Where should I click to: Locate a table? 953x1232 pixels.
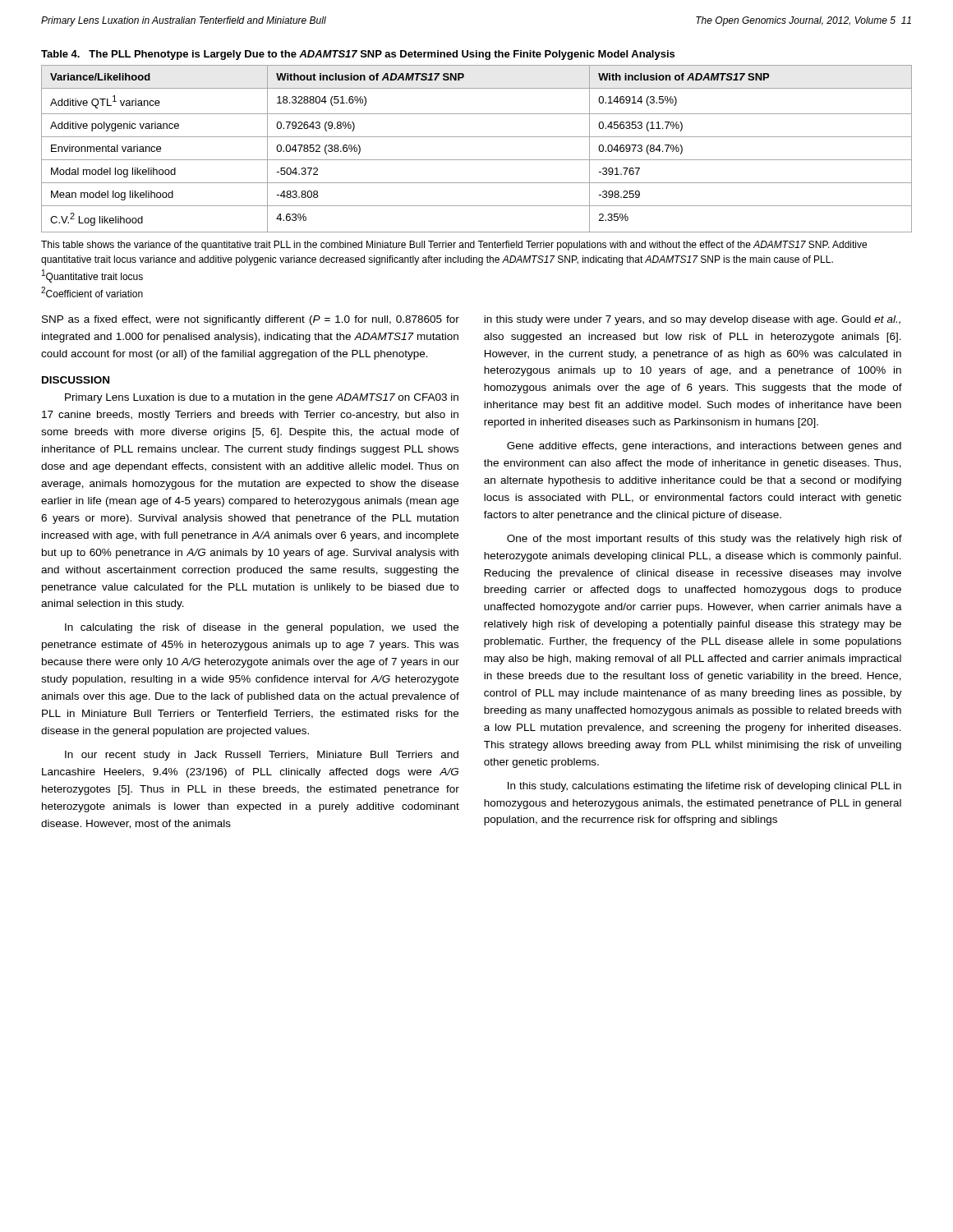point(476,149)
